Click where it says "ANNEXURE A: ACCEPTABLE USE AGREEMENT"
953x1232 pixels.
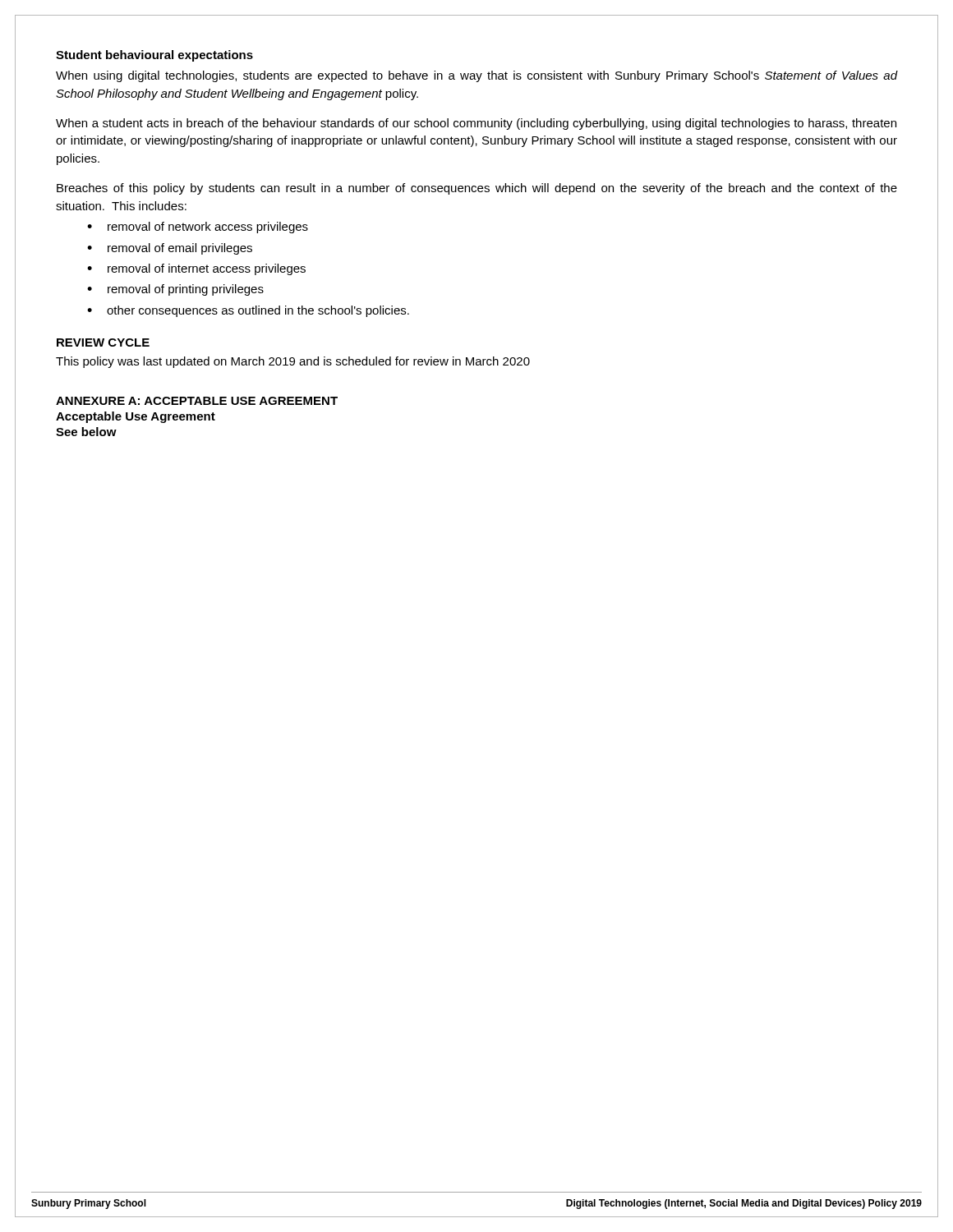point(197,400)
